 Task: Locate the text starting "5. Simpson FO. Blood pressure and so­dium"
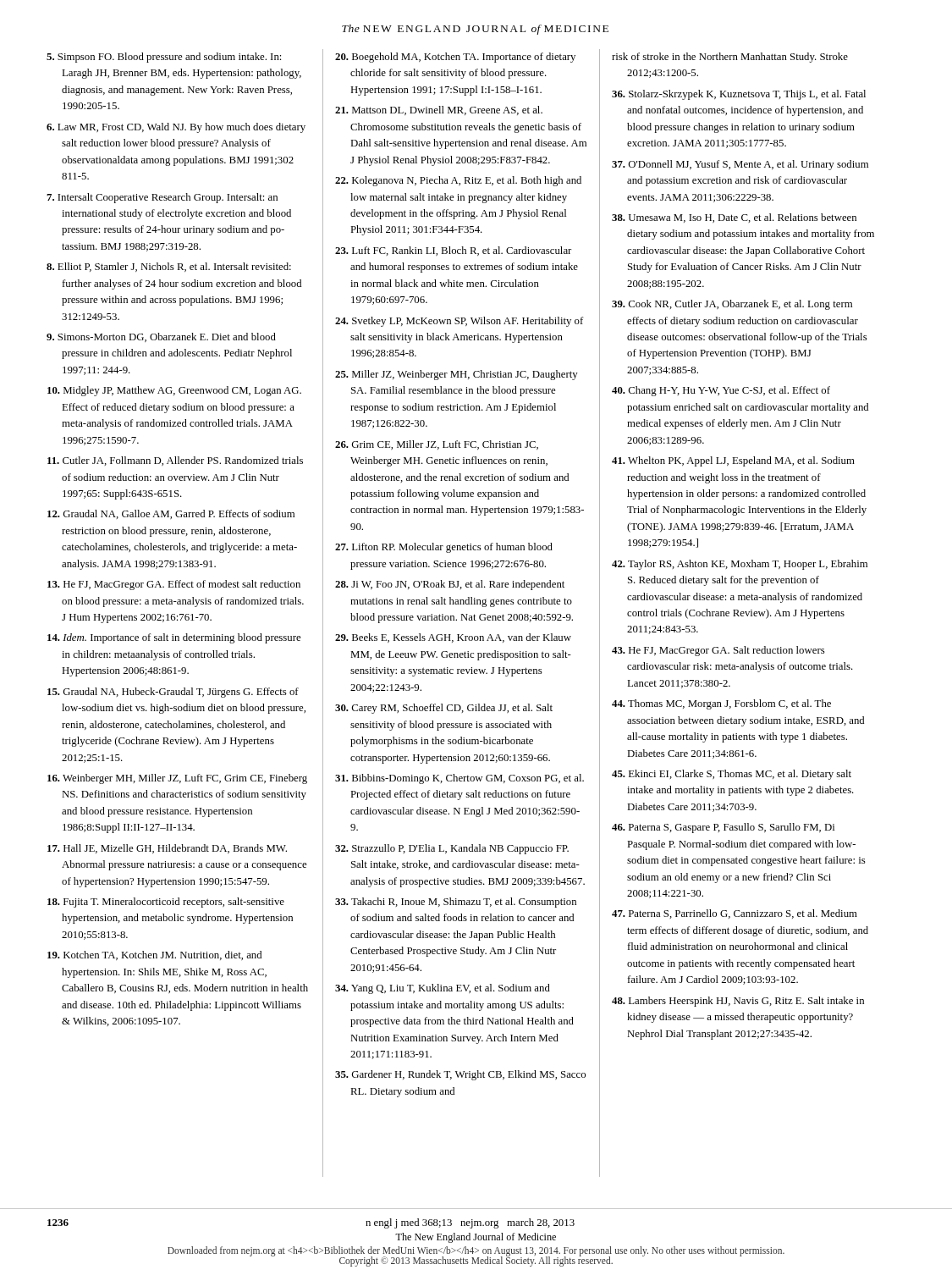click(x=174, y=81)
